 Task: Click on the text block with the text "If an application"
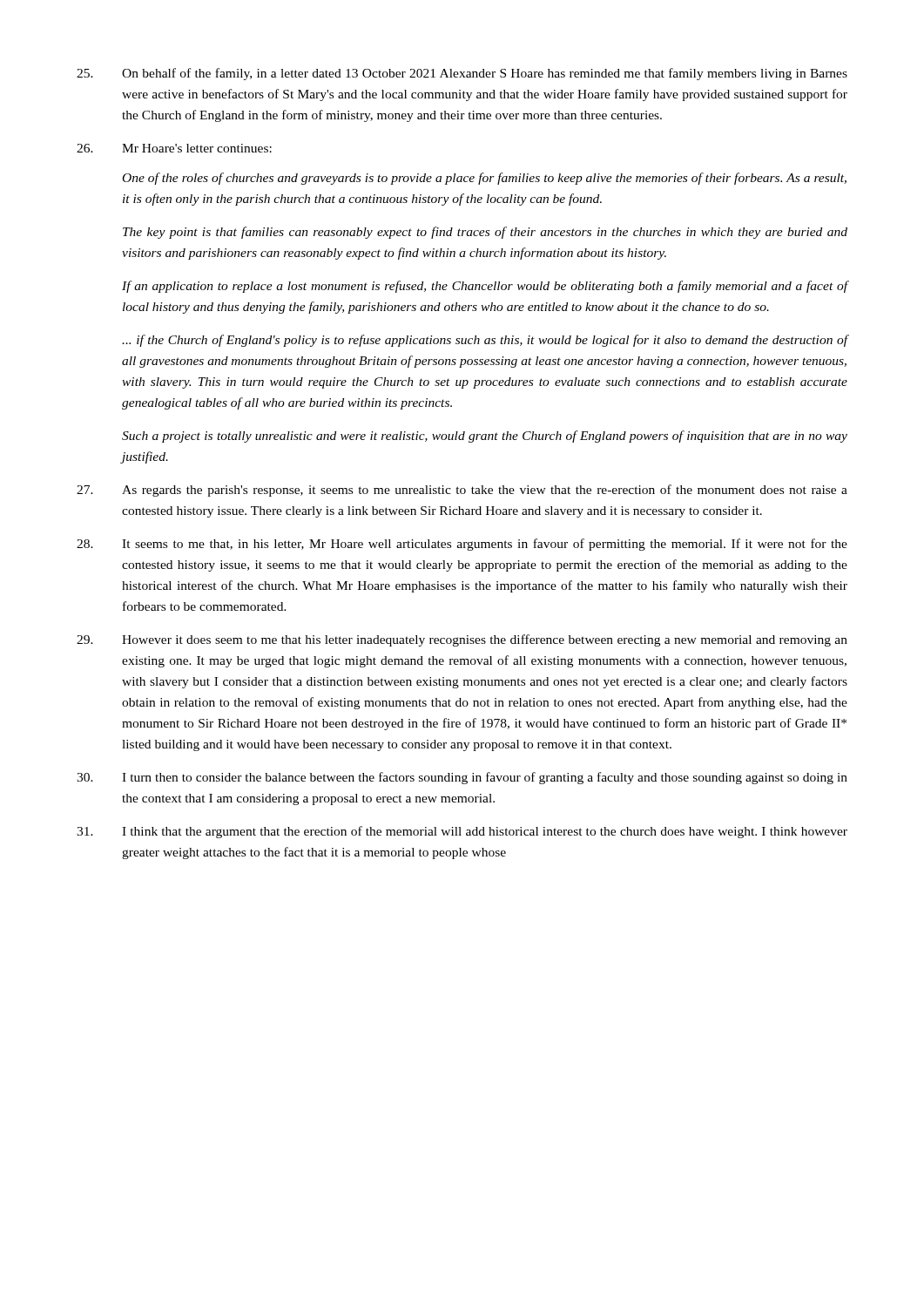485,296
